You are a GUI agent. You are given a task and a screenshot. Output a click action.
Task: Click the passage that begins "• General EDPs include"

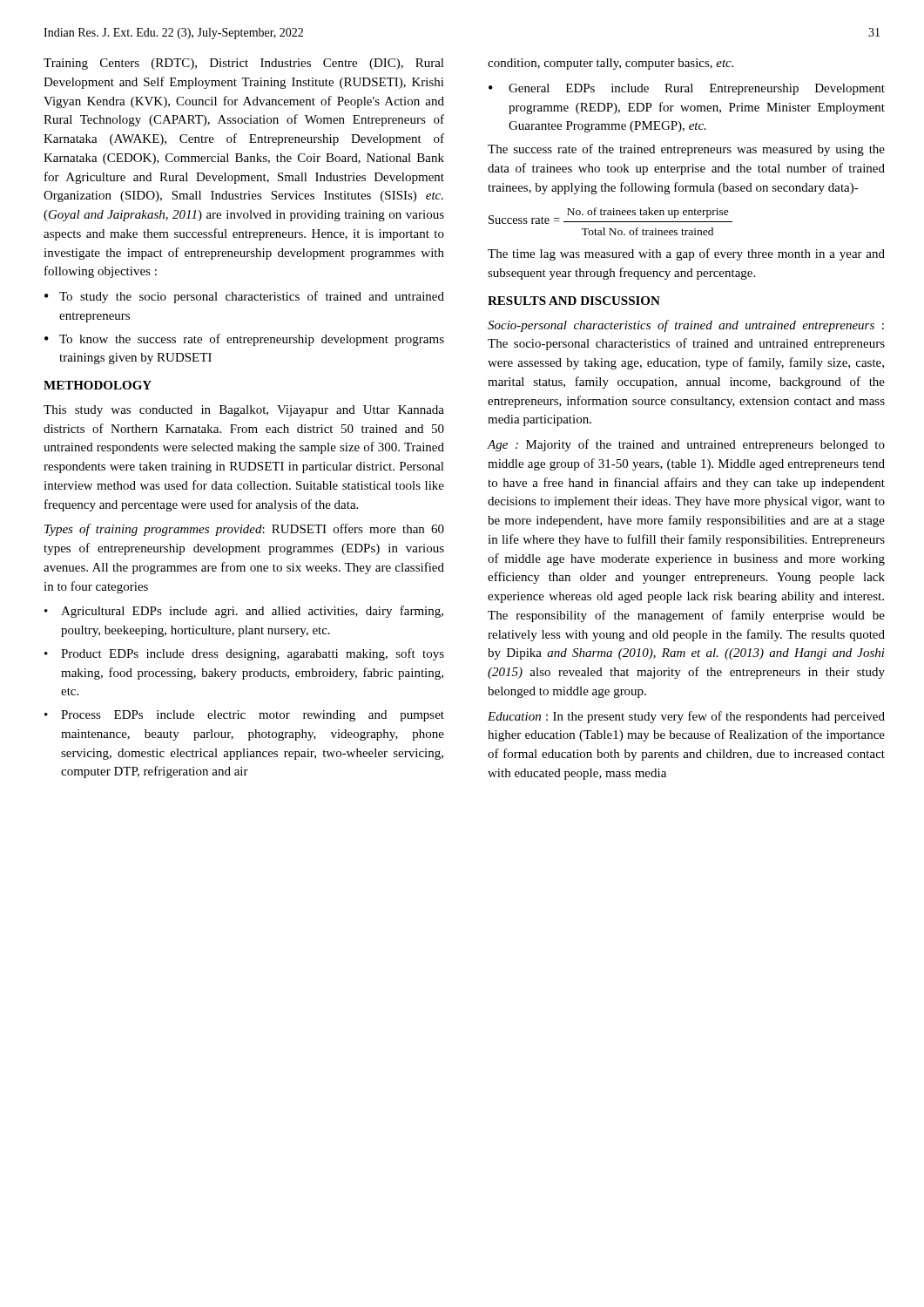[x=686, y=108]
